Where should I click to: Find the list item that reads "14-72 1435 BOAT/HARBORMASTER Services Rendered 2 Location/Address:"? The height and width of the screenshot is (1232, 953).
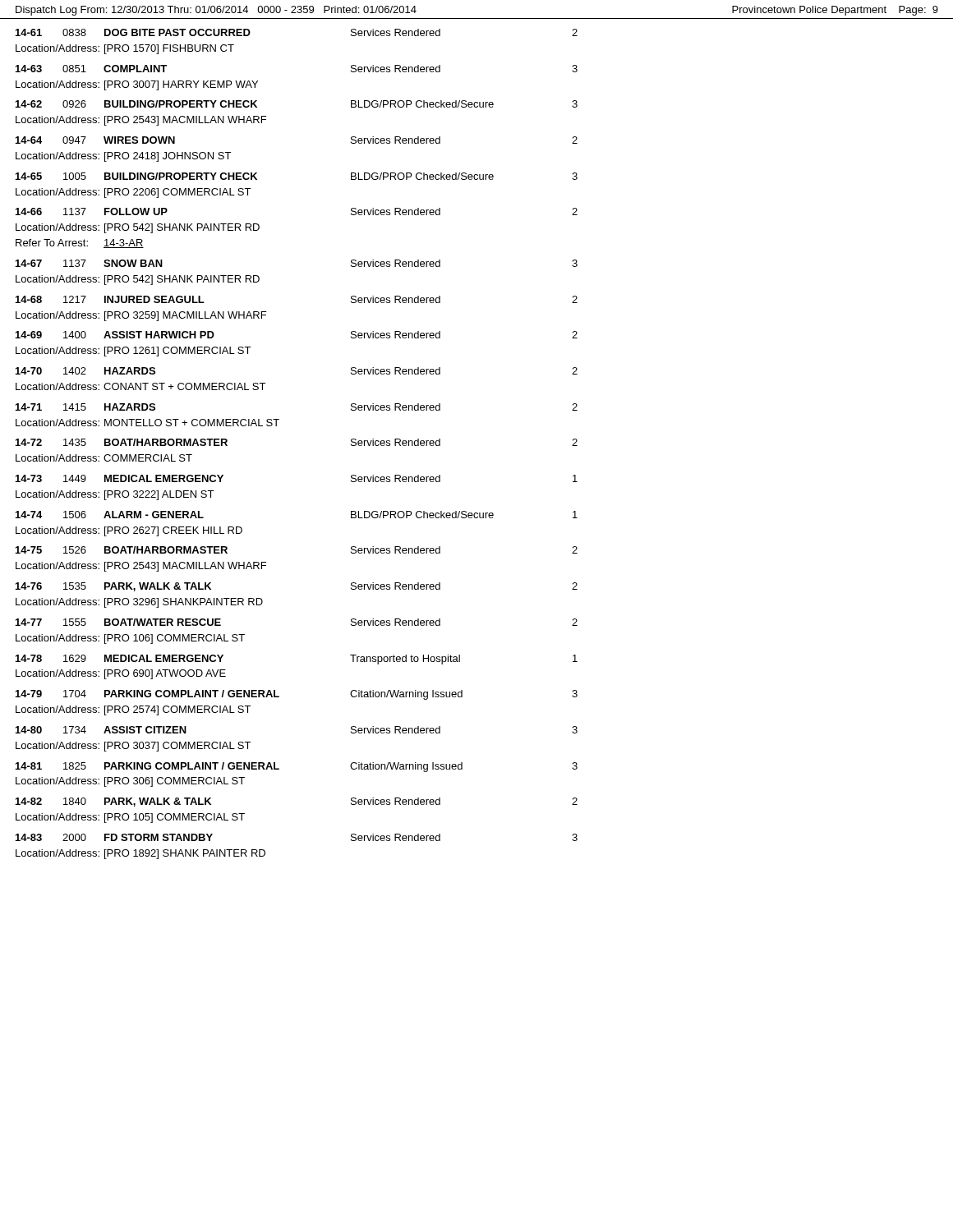pos(28,442)
